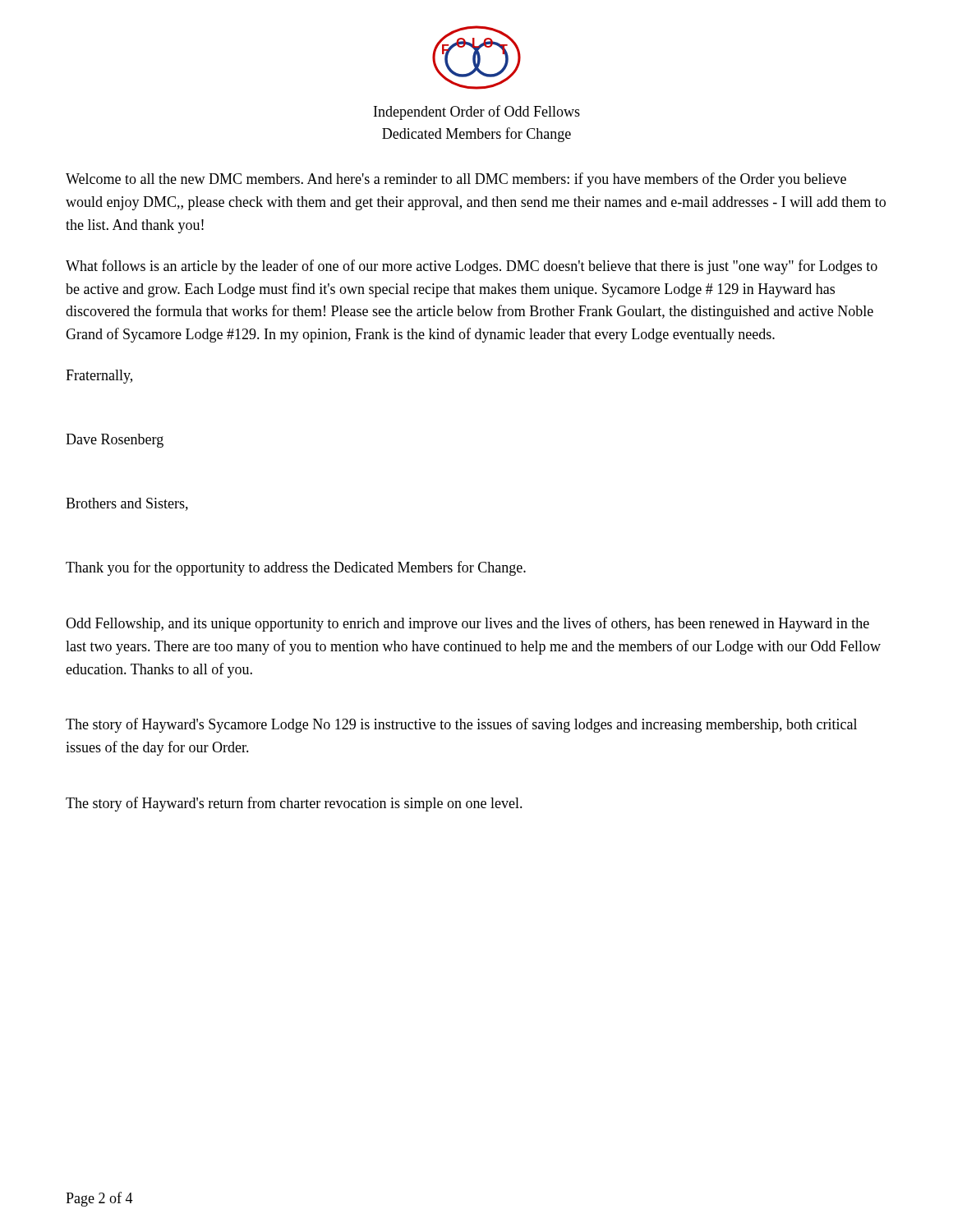The image size is (953, 1232).
Task: Point to the text starting "Brothers and Sisters,"
Action: click(x=127, y=503)
